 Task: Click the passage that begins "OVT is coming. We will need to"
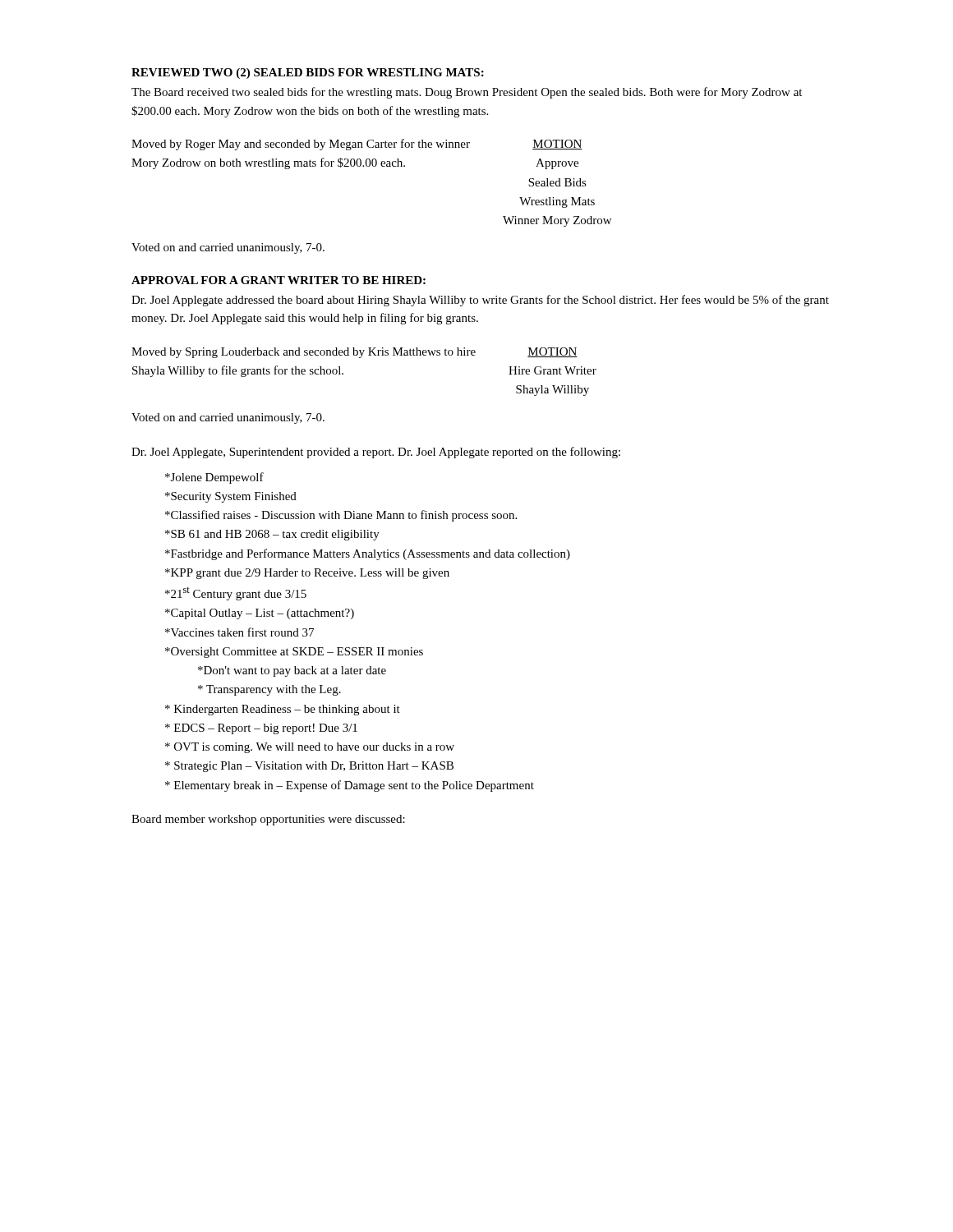(309, 747)
